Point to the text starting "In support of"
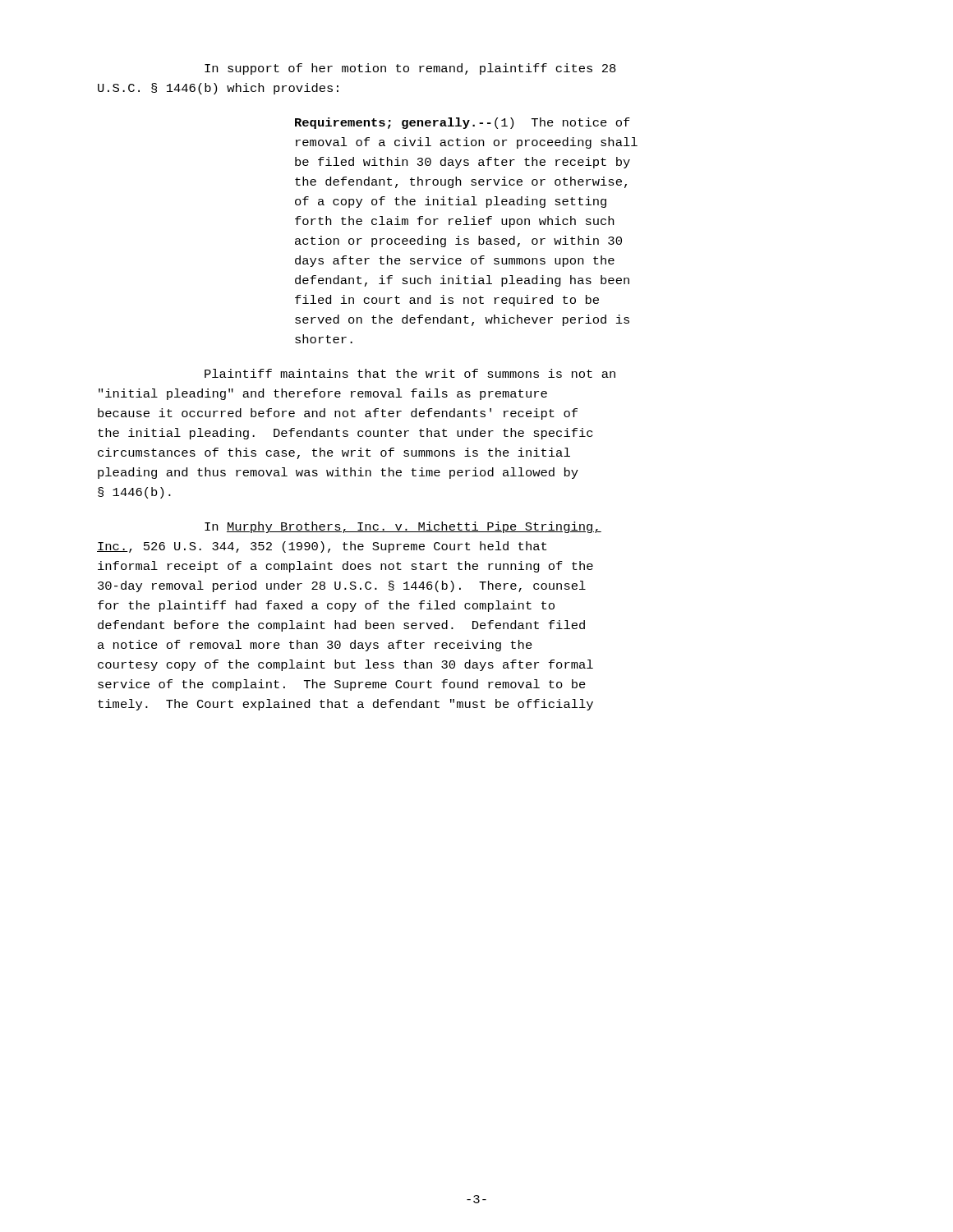Screen dimensions: 1232x953 476,79
